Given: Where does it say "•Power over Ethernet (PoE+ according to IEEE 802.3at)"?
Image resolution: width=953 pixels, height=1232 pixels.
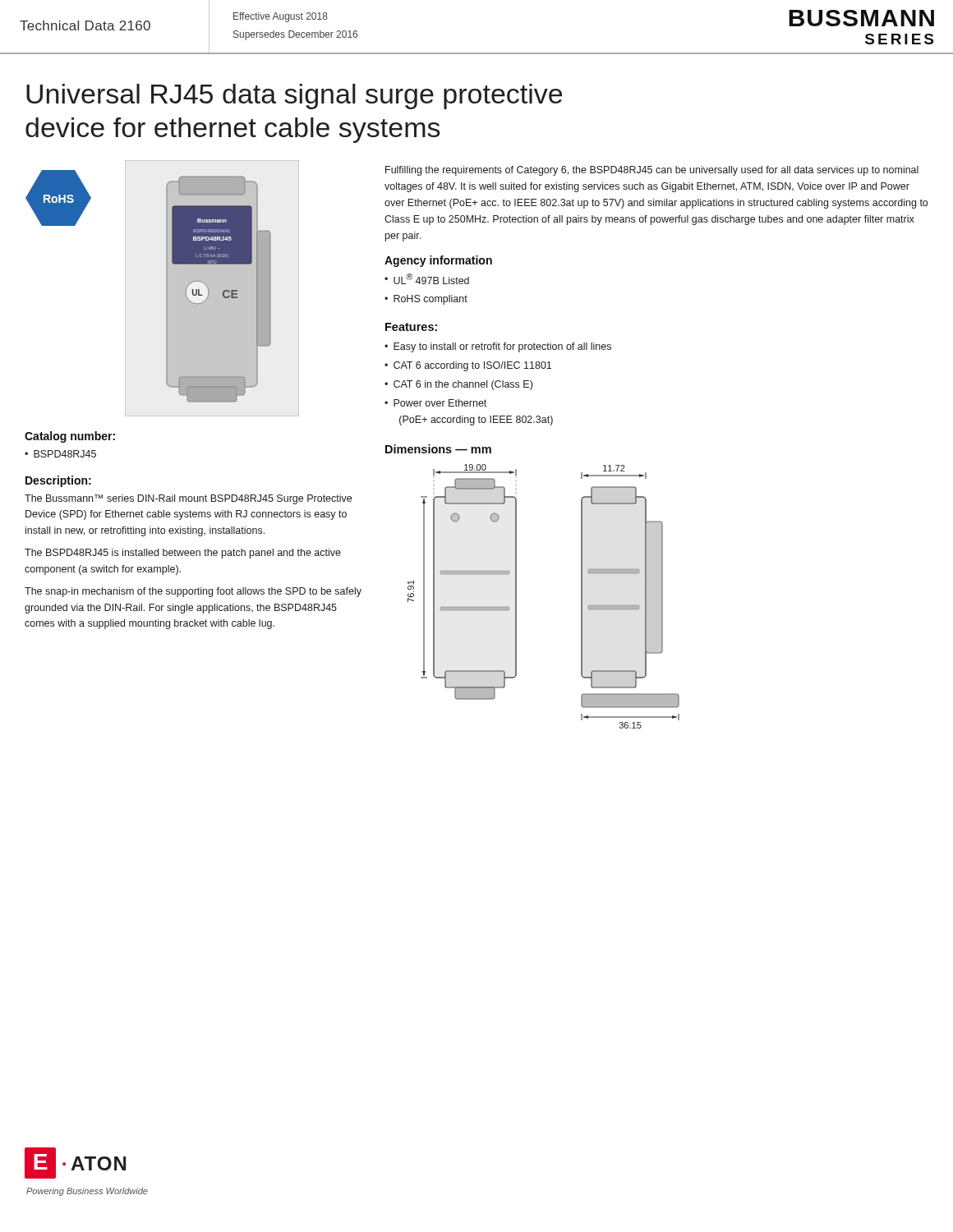Looking at the screenshot, I should pyautogui.click(x=469, y=412).
